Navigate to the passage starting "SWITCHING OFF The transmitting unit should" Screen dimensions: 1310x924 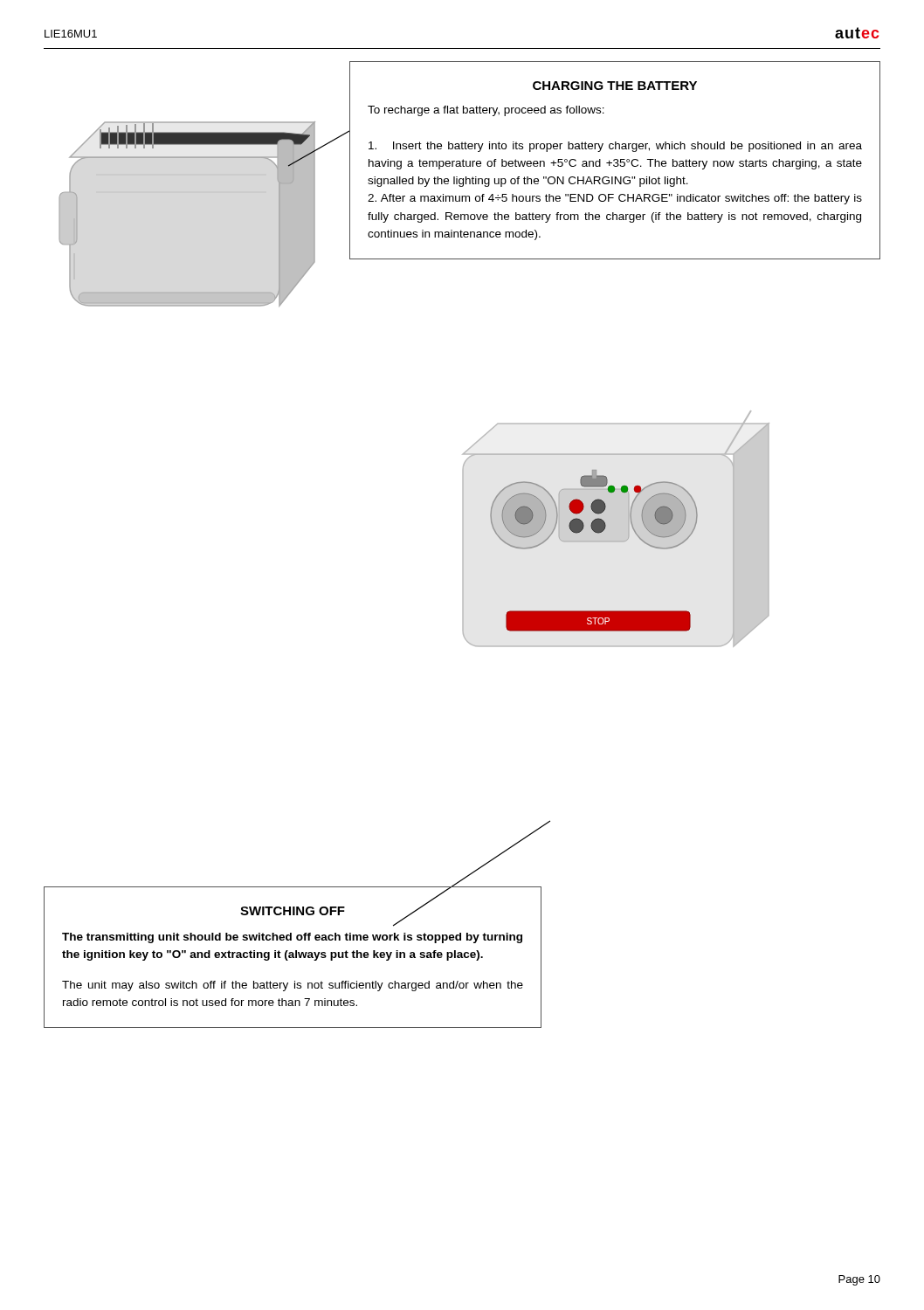point(293,957)
